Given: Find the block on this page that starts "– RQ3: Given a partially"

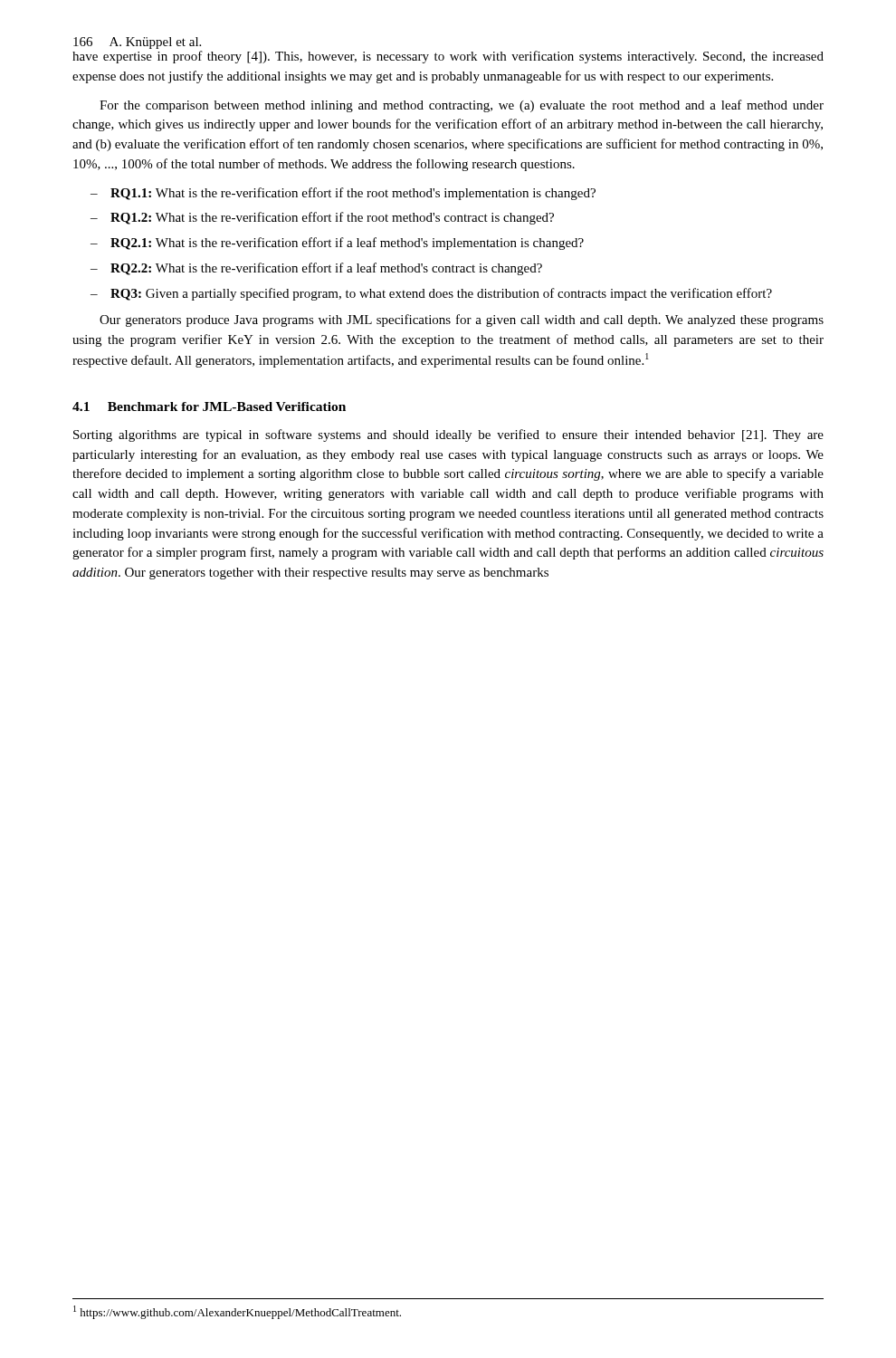Looking at the screenshot, I should point(457,294).
